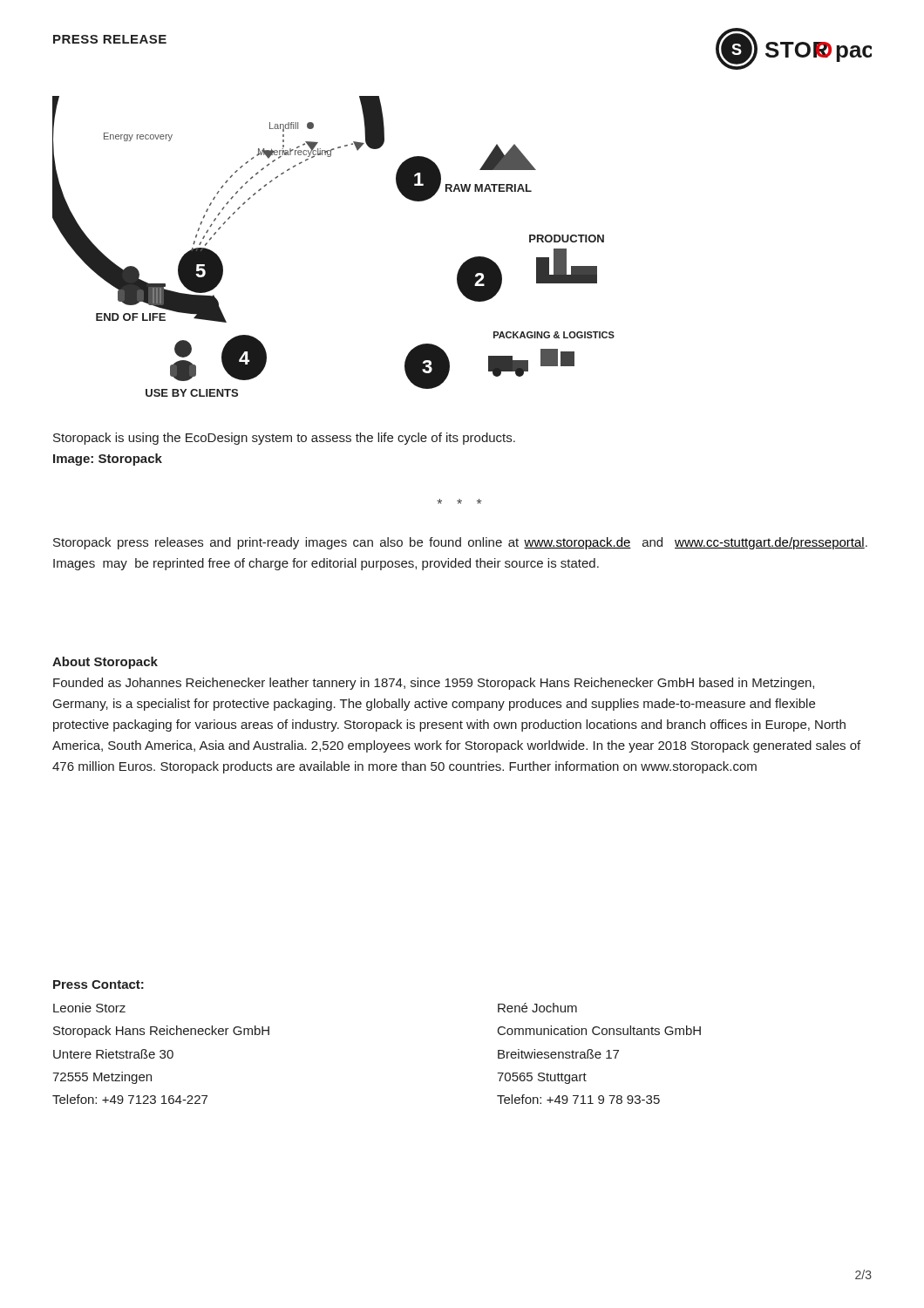Click on the logo
The width and height of the screenshot is (924, 1308).
791,52
